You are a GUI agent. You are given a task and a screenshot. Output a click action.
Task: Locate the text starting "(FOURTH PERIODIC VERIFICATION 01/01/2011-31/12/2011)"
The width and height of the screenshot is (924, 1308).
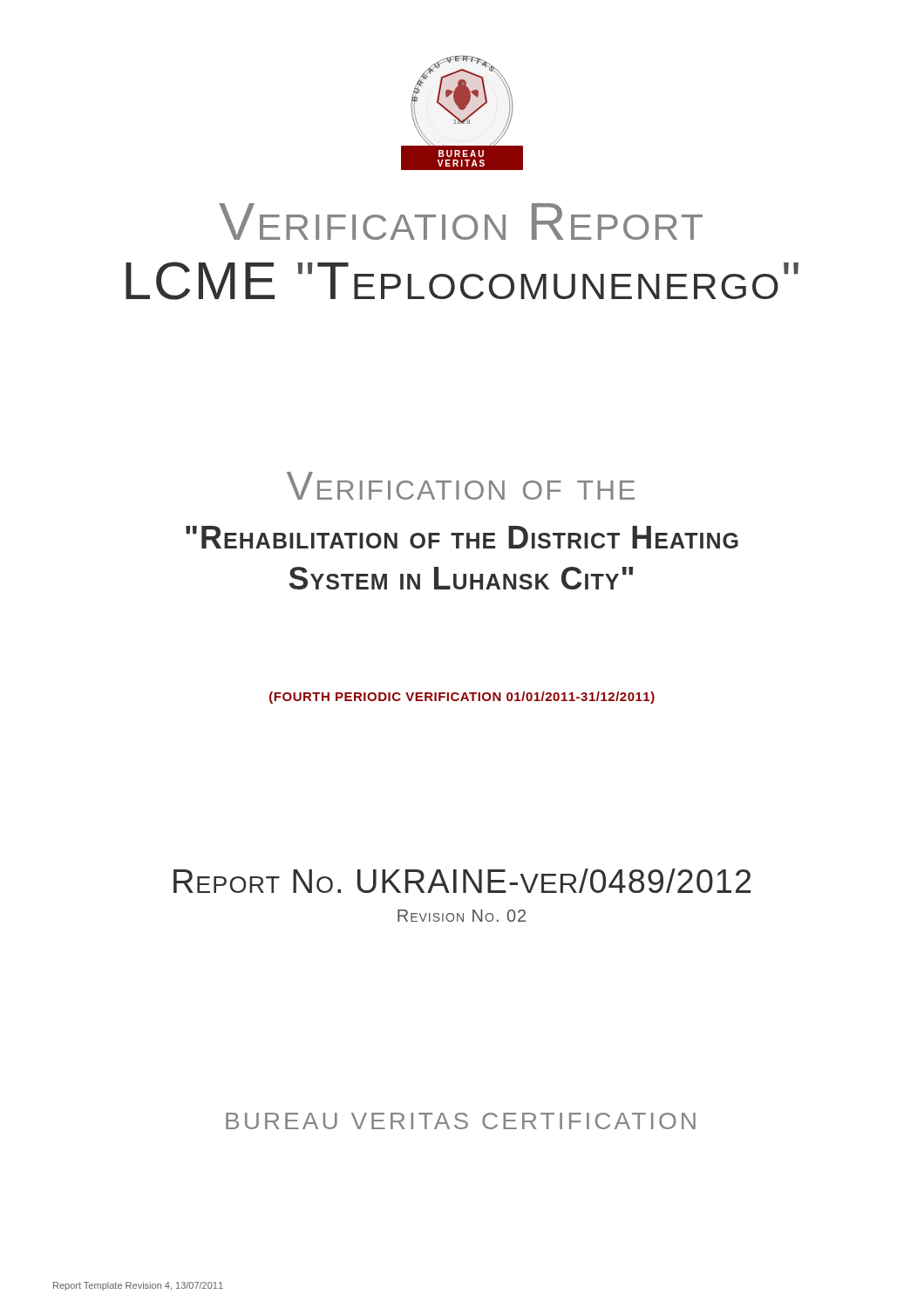coord(462,696)
